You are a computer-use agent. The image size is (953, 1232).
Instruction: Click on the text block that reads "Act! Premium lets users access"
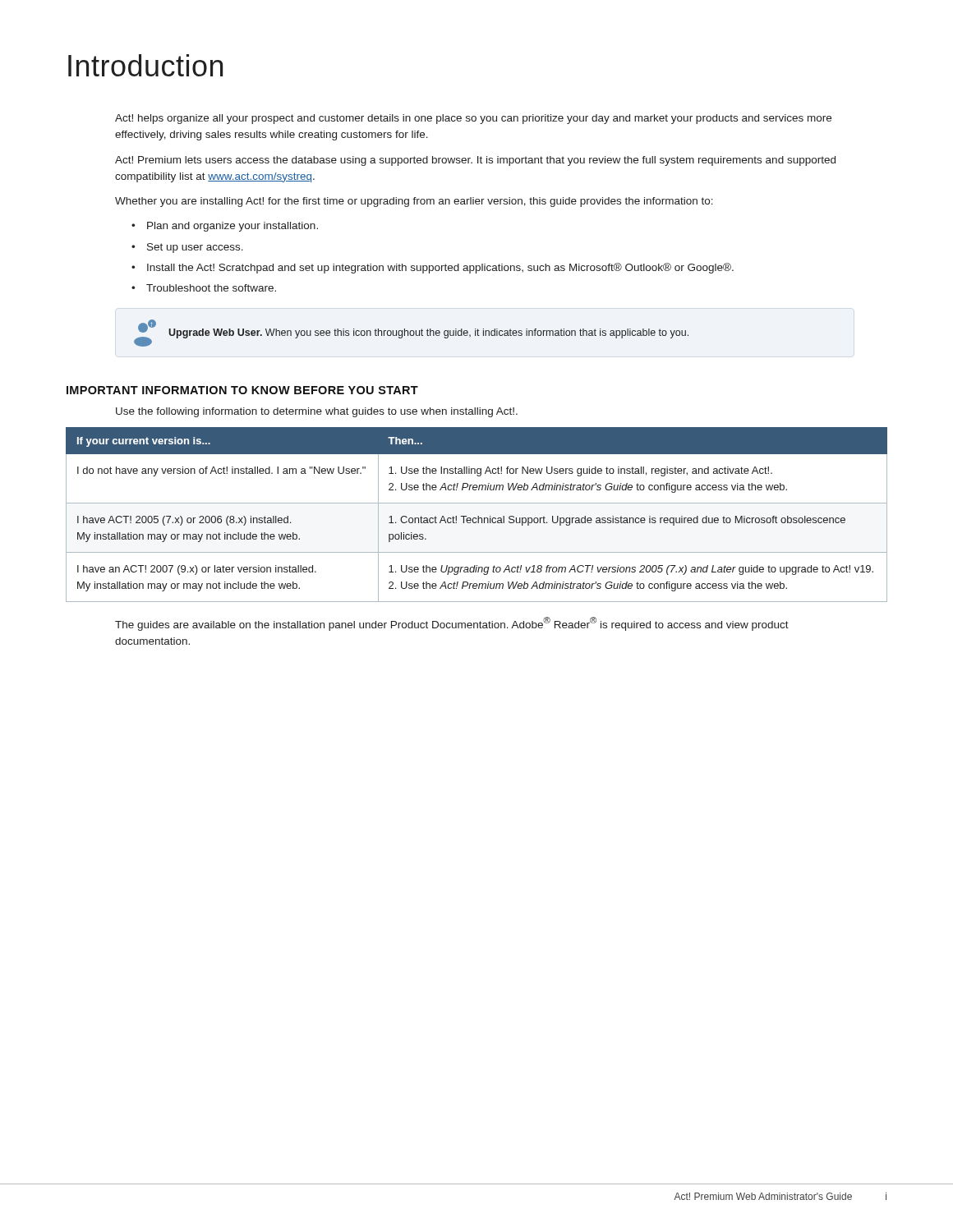coord(476,168)
